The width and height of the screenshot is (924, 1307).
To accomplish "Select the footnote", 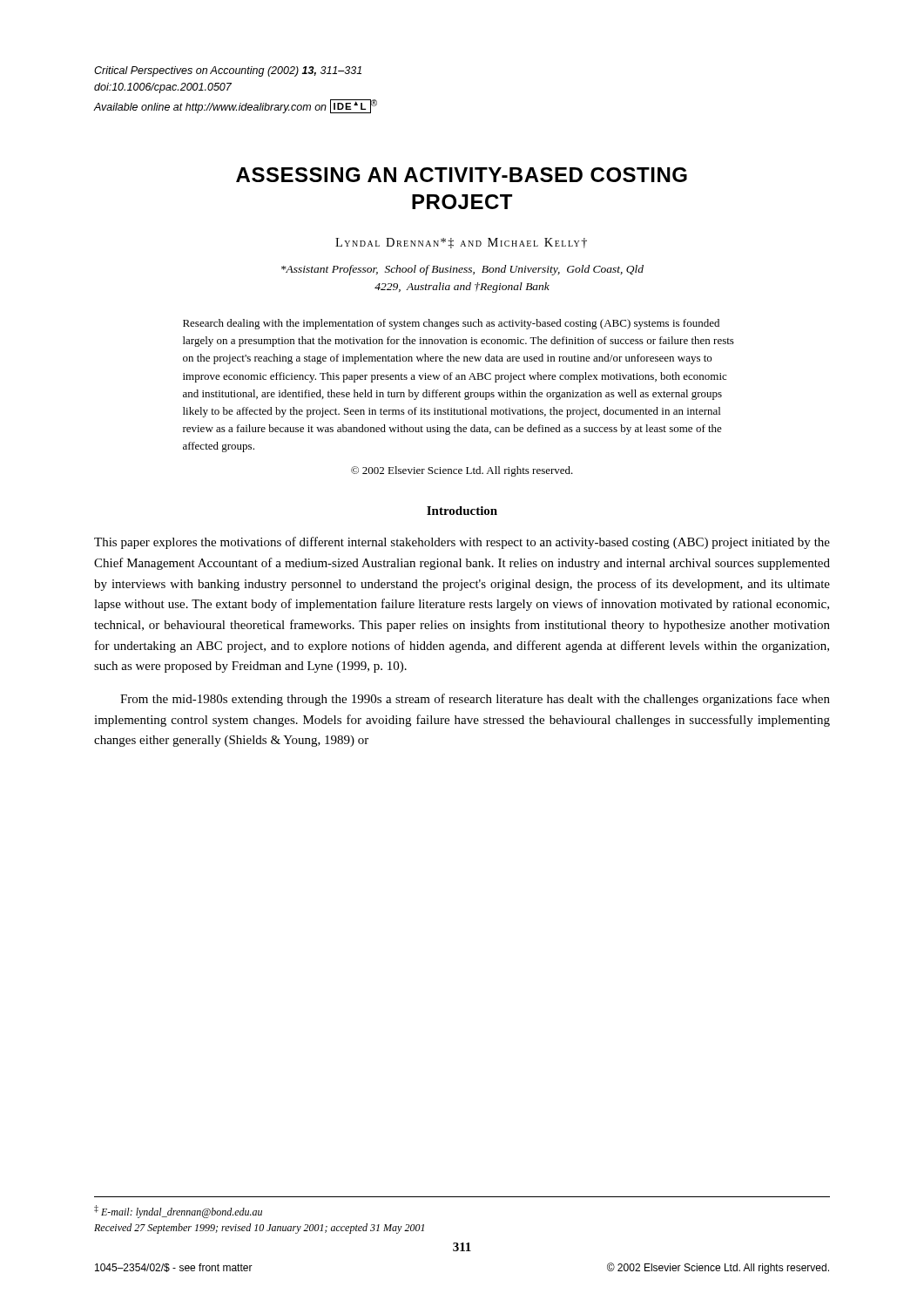I will [x=260, y=1219].
